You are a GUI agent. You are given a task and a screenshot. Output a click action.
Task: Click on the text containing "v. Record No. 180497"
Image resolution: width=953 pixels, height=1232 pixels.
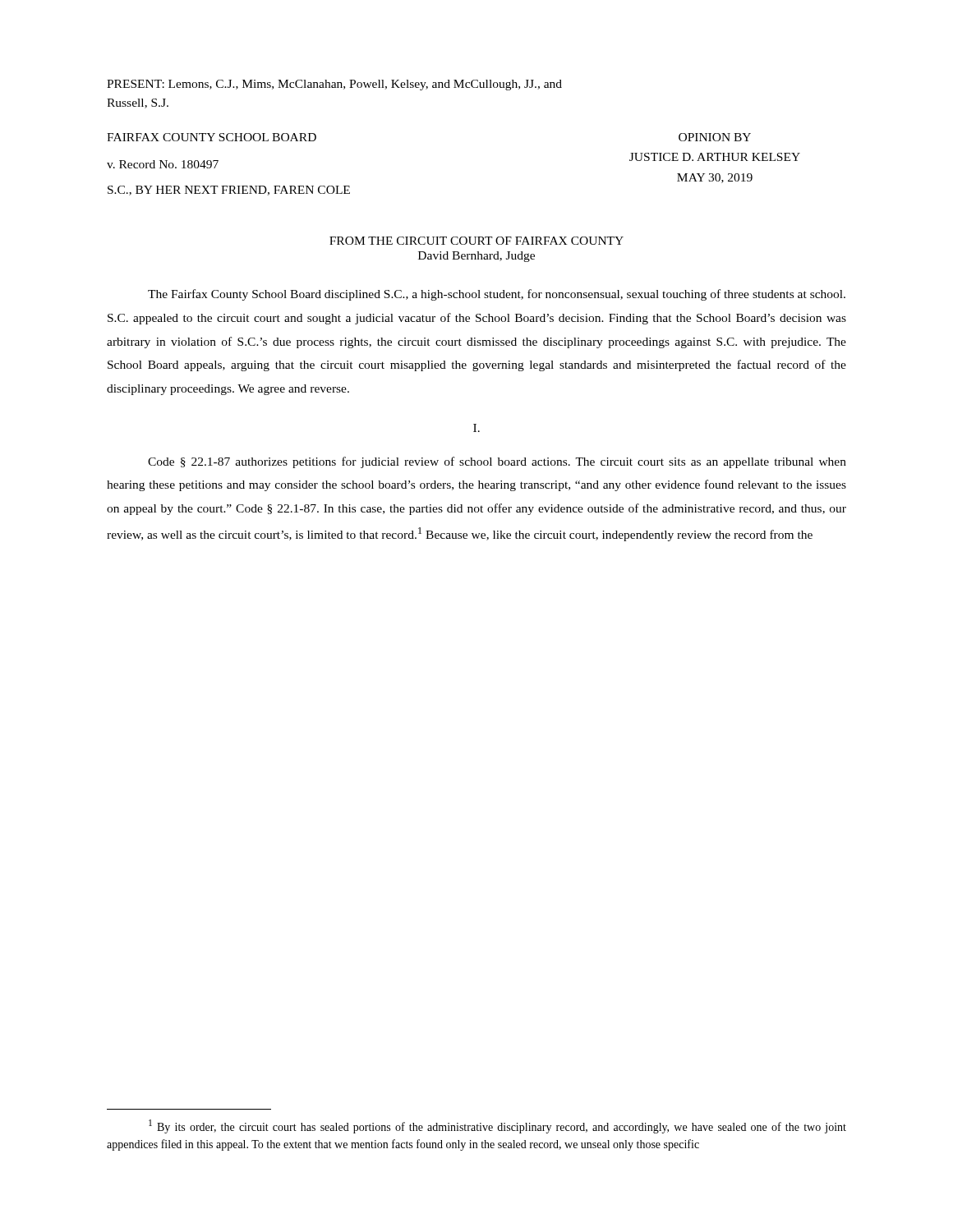coord(163,164)
